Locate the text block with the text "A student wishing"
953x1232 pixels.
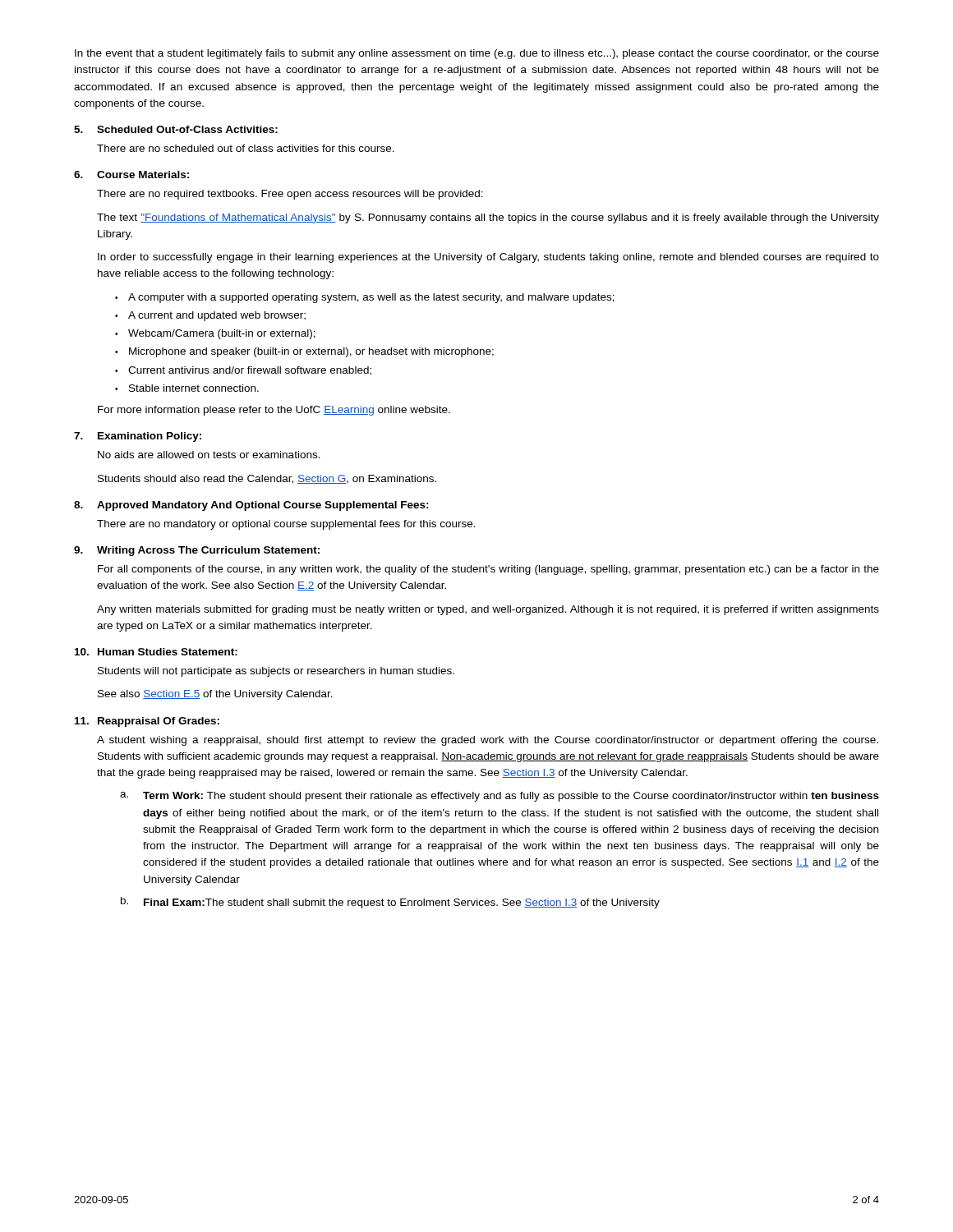(488, 756)
